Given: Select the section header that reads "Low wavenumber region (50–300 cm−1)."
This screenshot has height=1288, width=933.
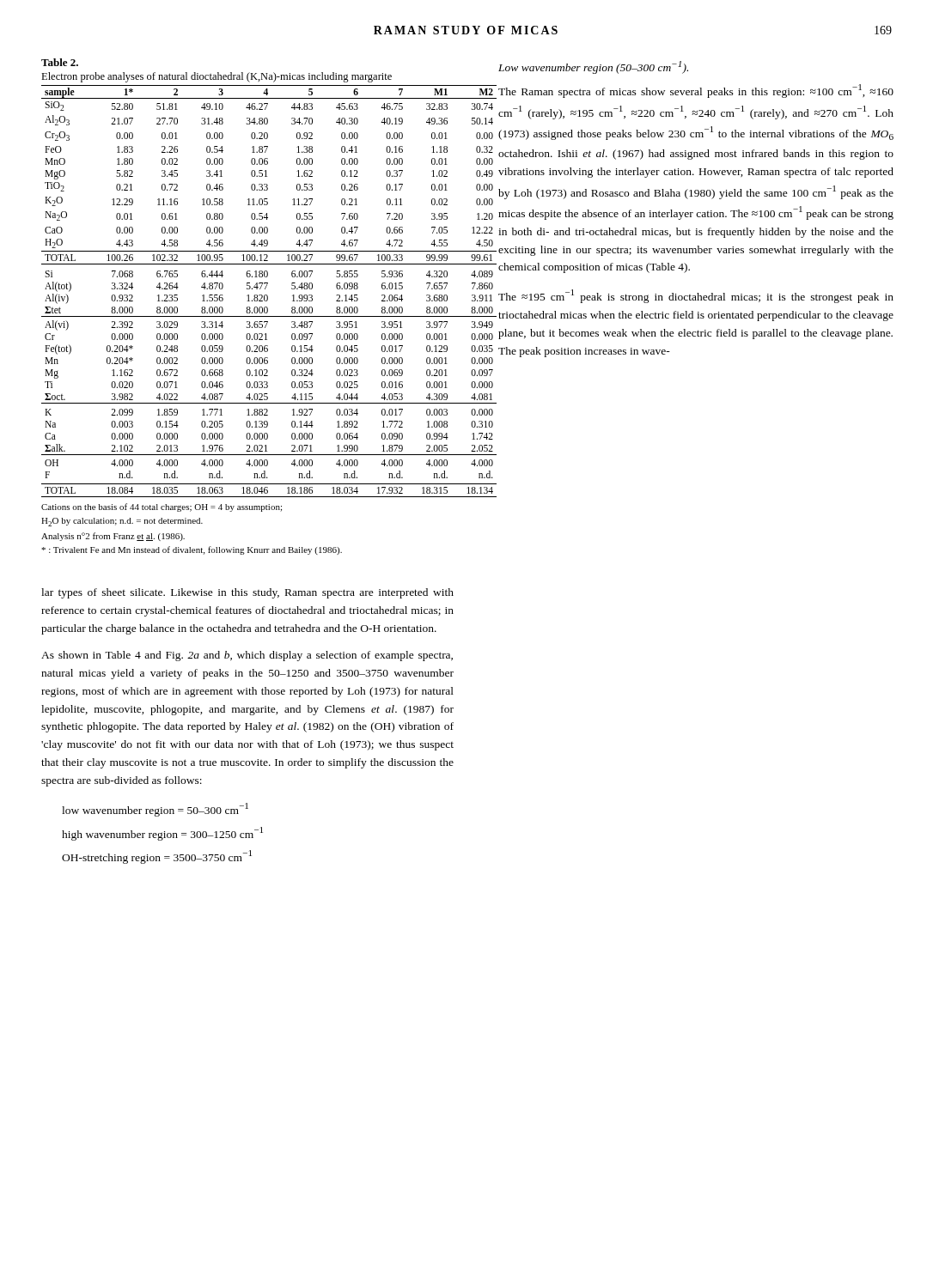Looking at the screenshot, I should point(594,65).
